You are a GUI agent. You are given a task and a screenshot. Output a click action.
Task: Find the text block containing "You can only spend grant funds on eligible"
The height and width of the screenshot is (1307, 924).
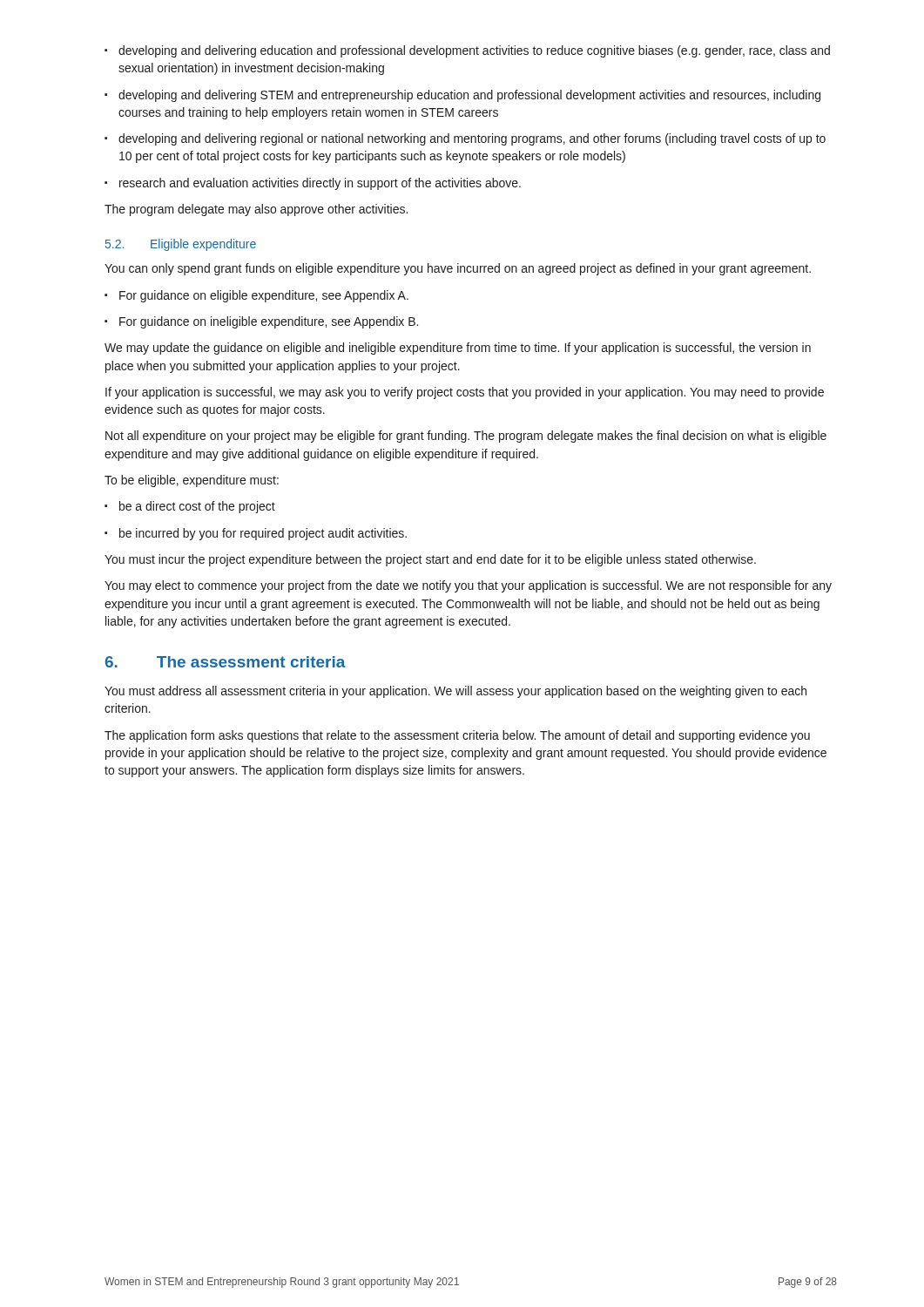(x=458, y=269)
